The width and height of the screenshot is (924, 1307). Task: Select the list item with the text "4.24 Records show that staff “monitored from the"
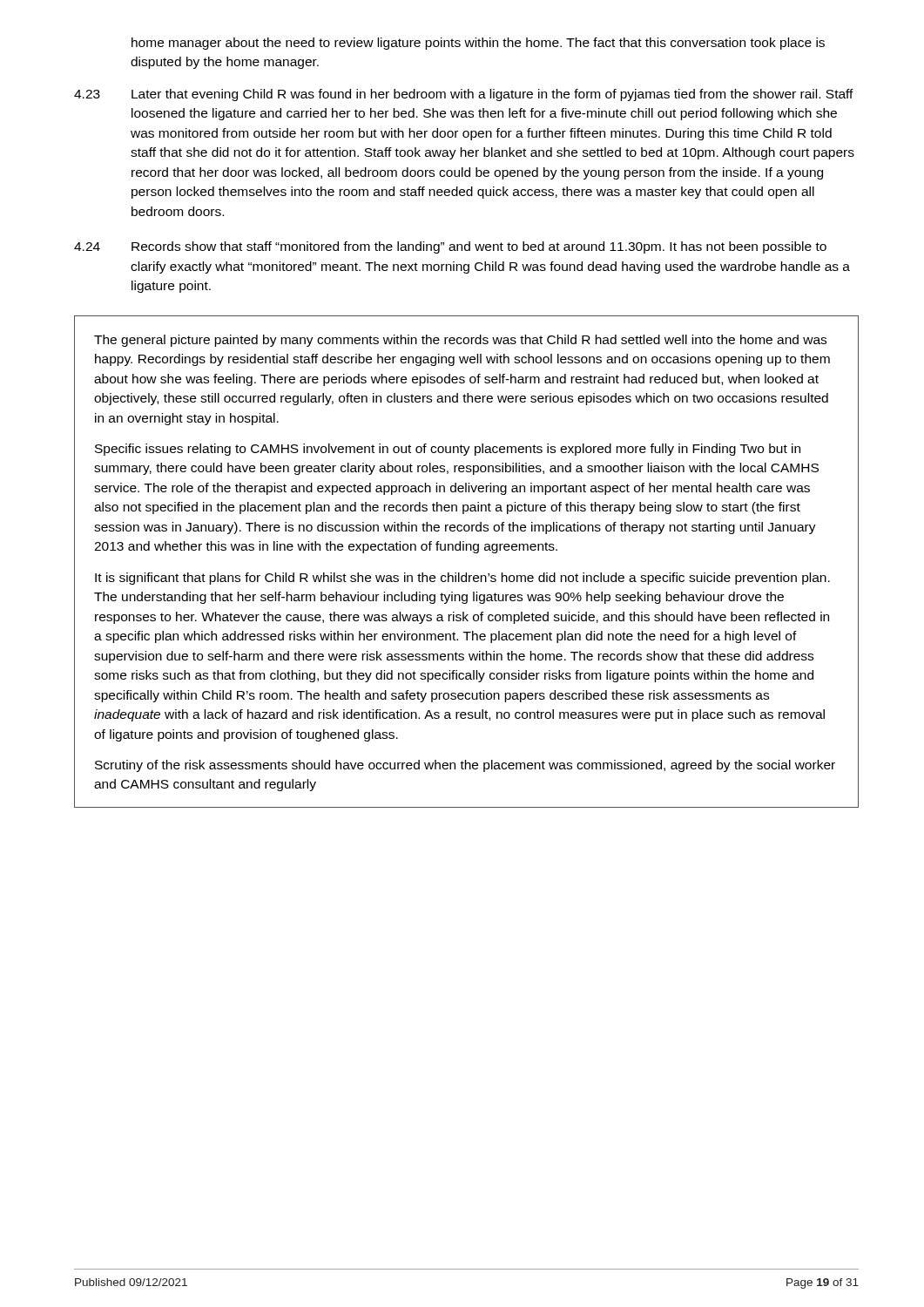[466, 267]
